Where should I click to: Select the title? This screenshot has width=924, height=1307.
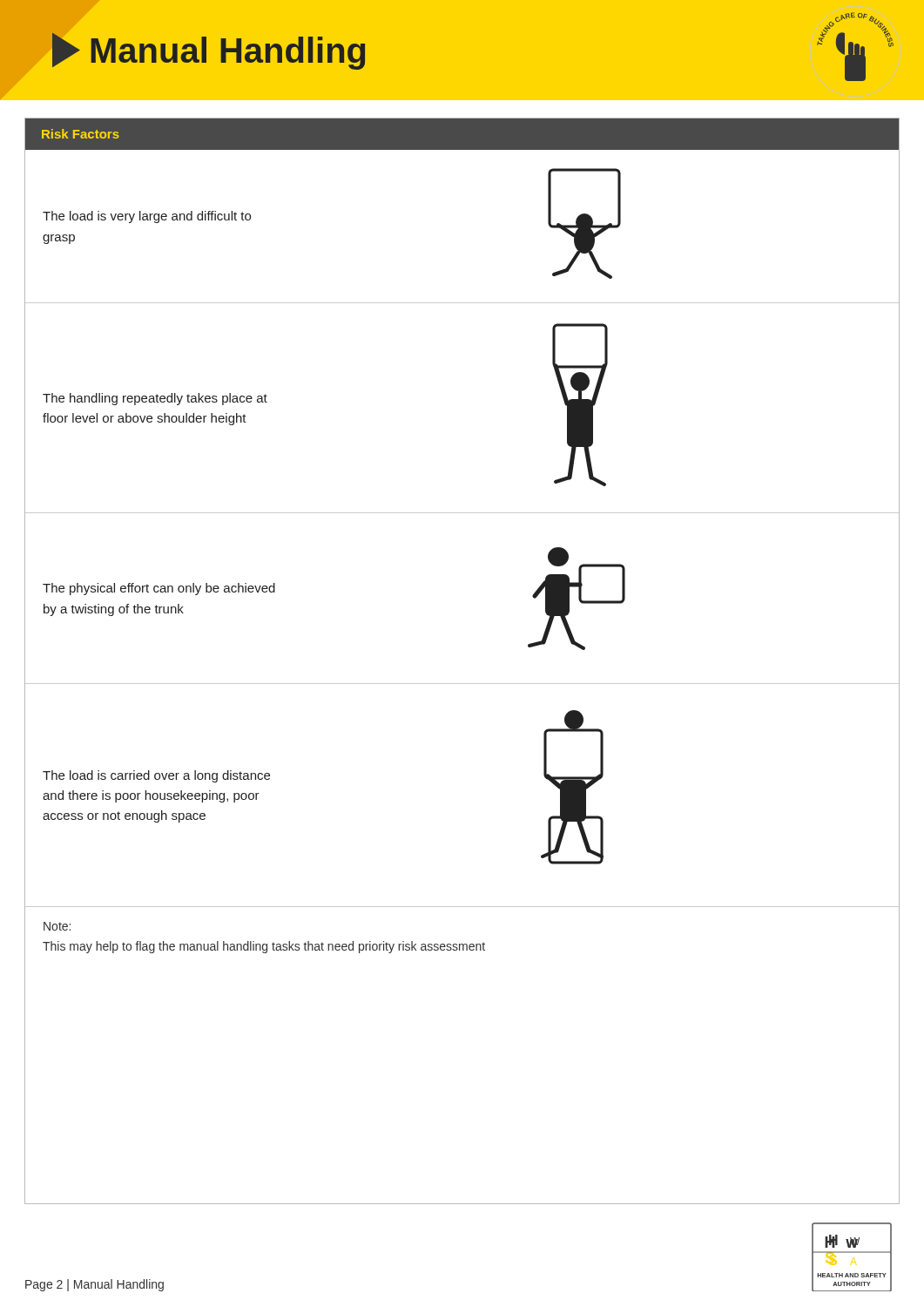(210, 50)
